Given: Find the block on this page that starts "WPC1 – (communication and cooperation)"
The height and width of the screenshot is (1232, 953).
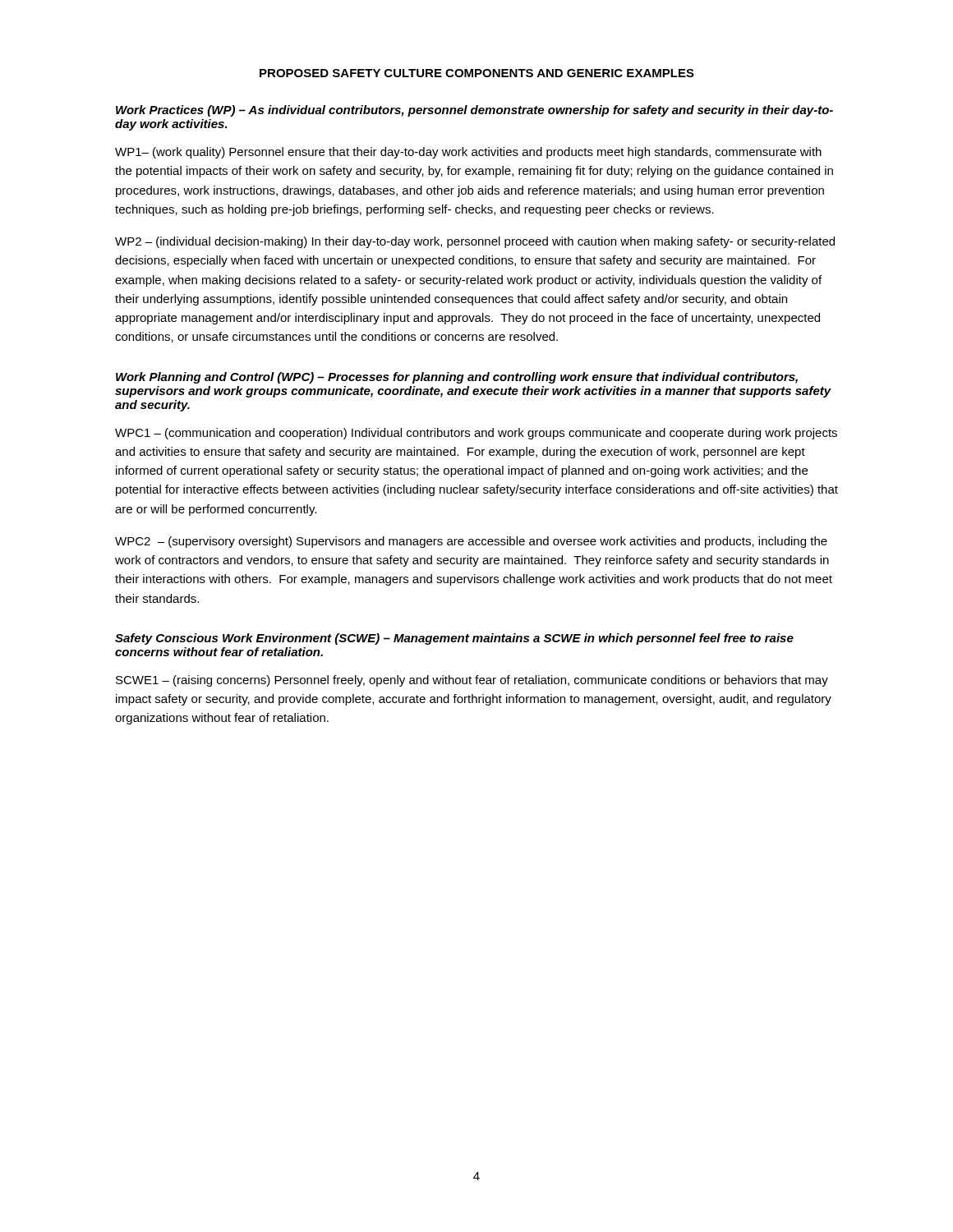Looking at the screenshot, I should click(476, 470).
